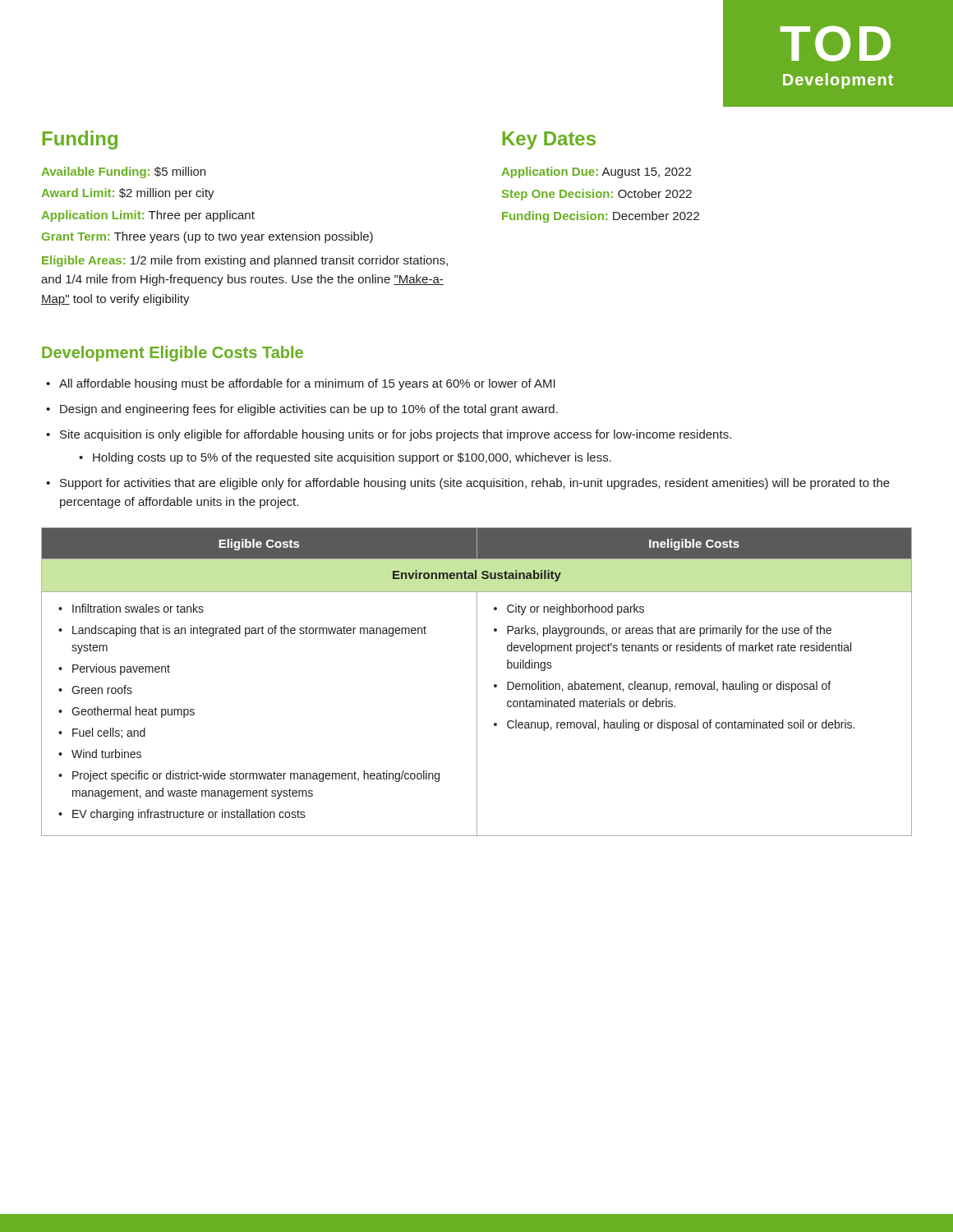Find the text block starting "Application Due: August 15, 2022"
Viewport: 953px width, 1232px height.
[596, 172]
